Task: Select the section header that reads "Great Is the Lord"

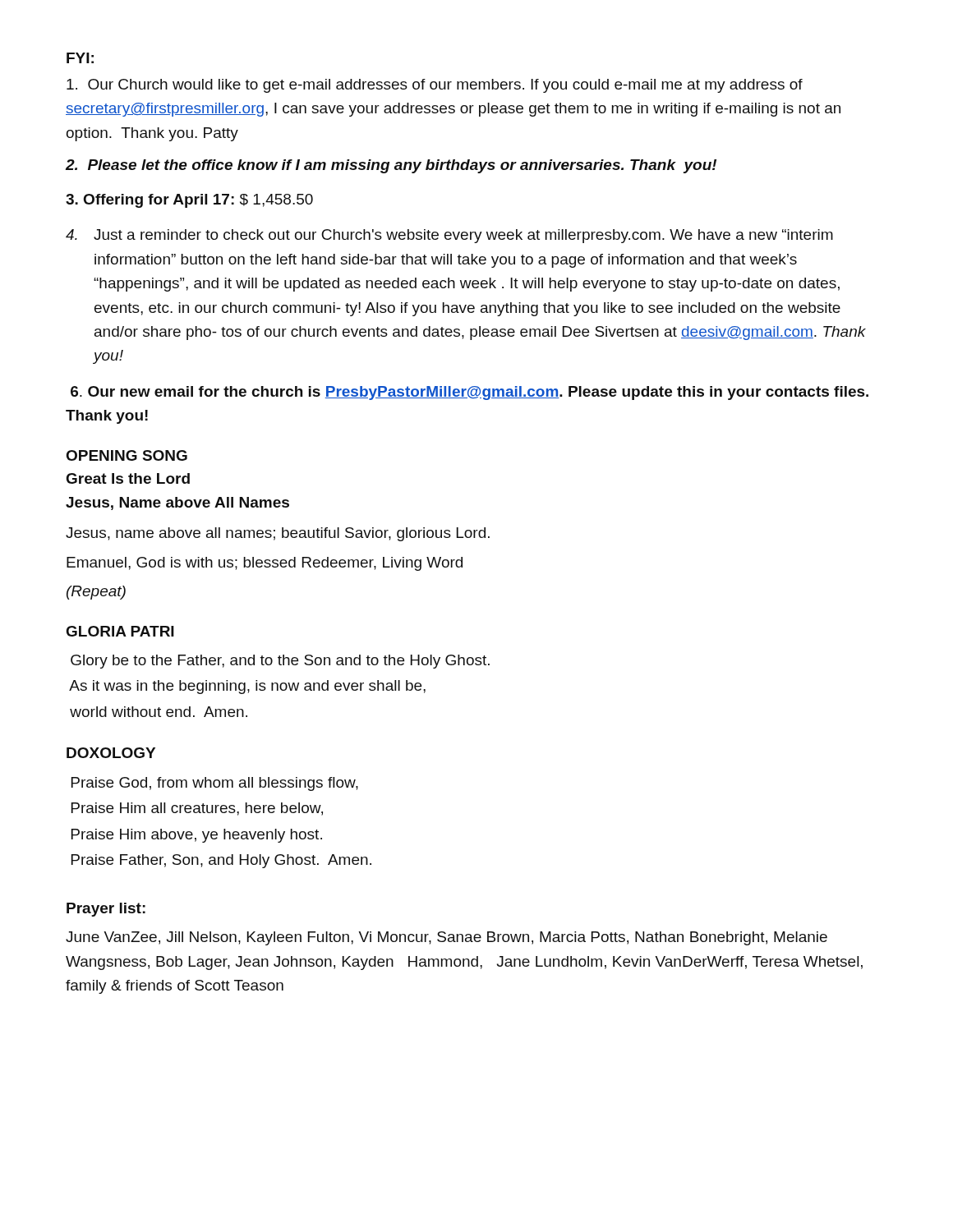Action: tap(128, 479)
